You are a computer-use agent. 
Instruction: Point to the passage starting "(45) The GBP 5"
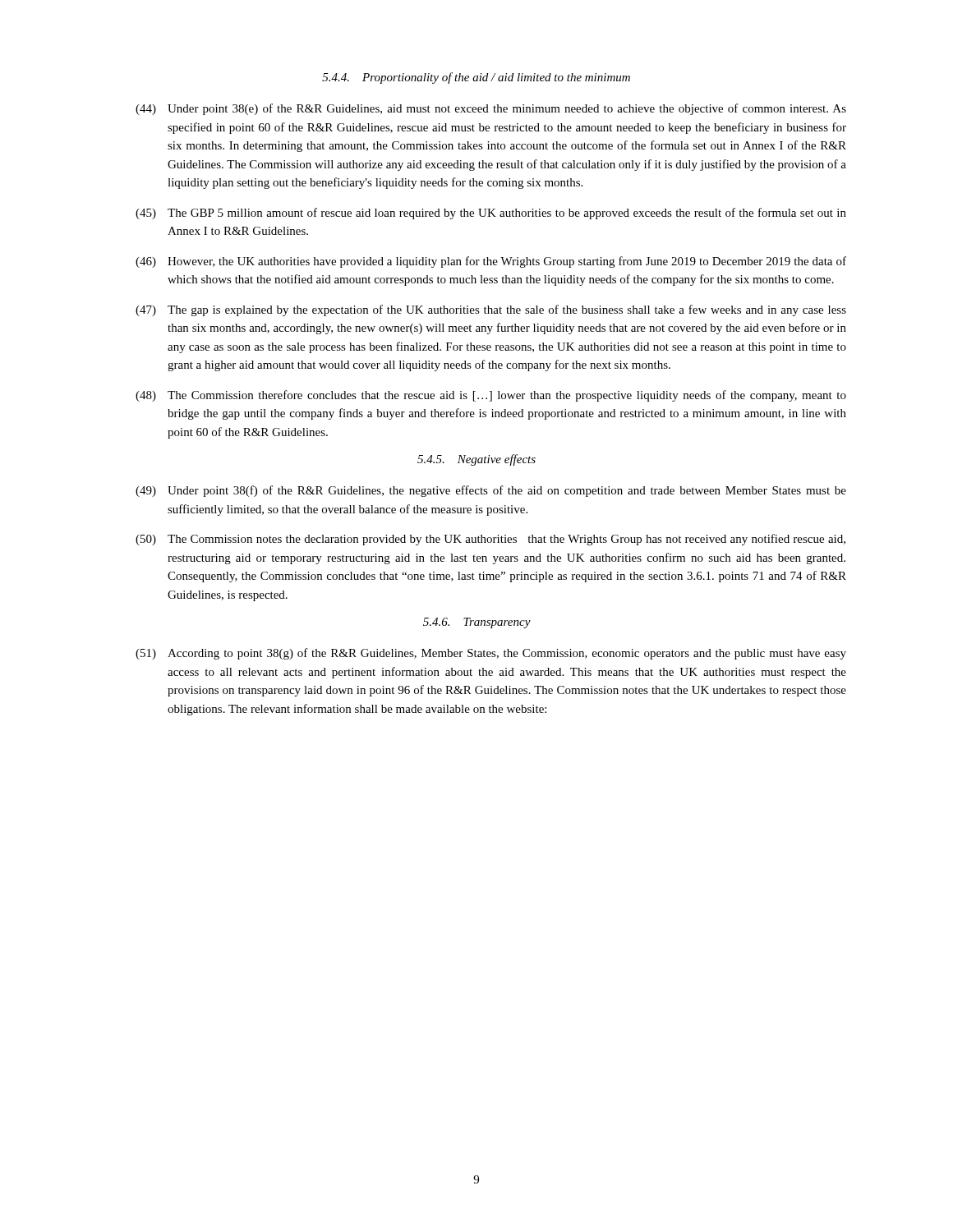476,222
